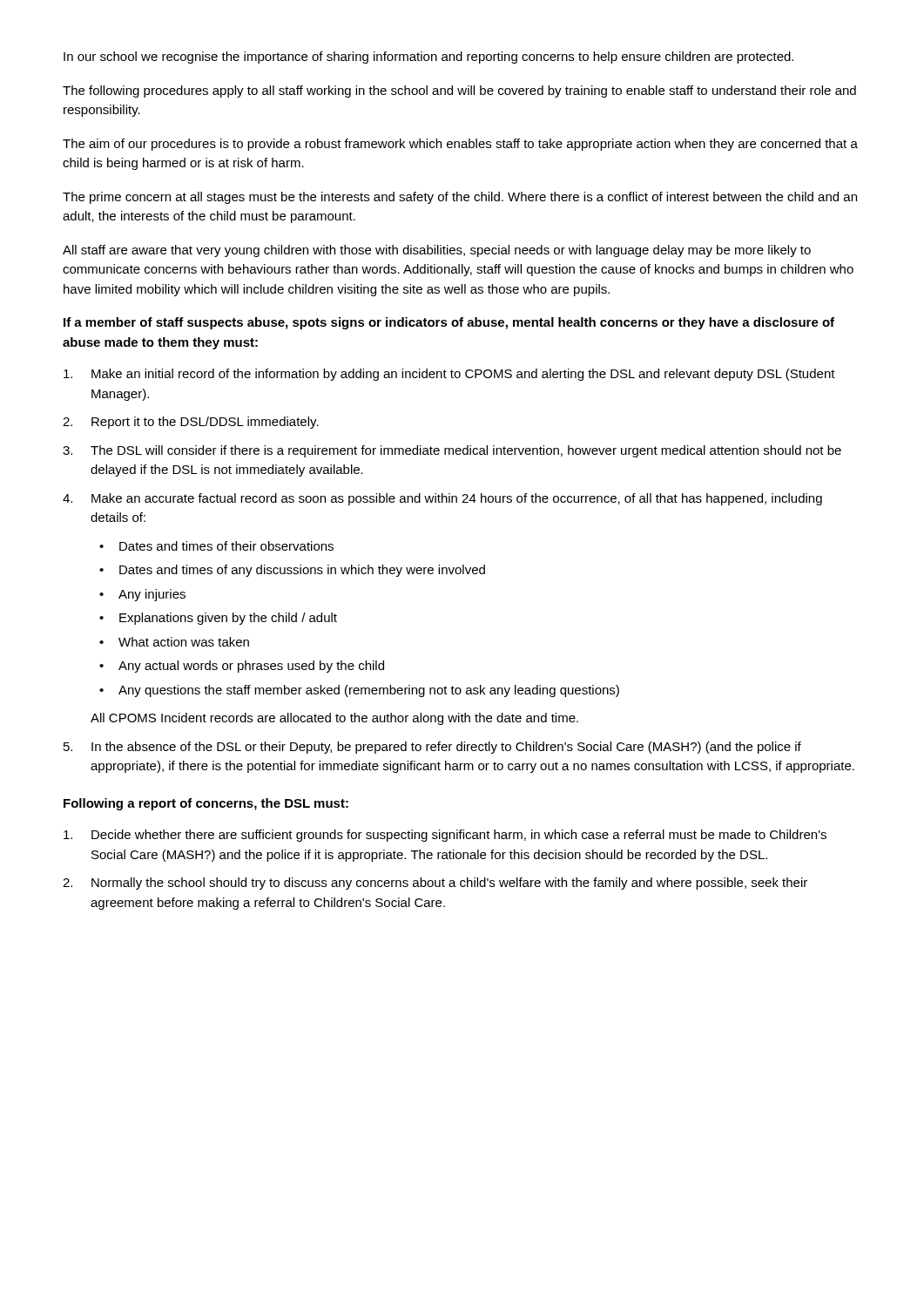Locate the region starting "If a member of staff suspects abuse, spots"
Screen dimensions: 1307x924
pos(449,332)
